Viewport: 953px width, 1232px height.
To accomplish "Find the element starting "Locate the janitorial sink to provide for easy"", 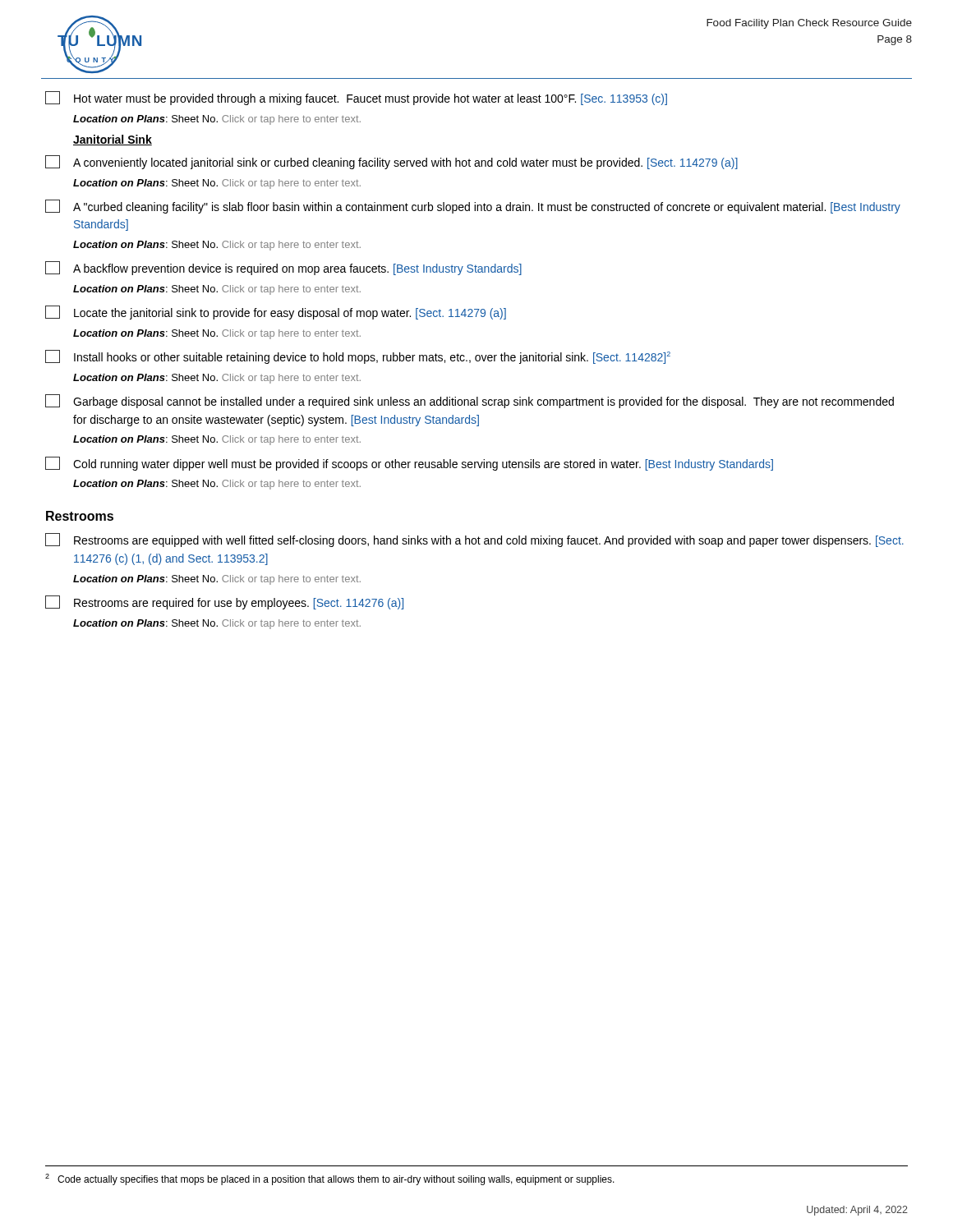I will (x=476, y=323).
